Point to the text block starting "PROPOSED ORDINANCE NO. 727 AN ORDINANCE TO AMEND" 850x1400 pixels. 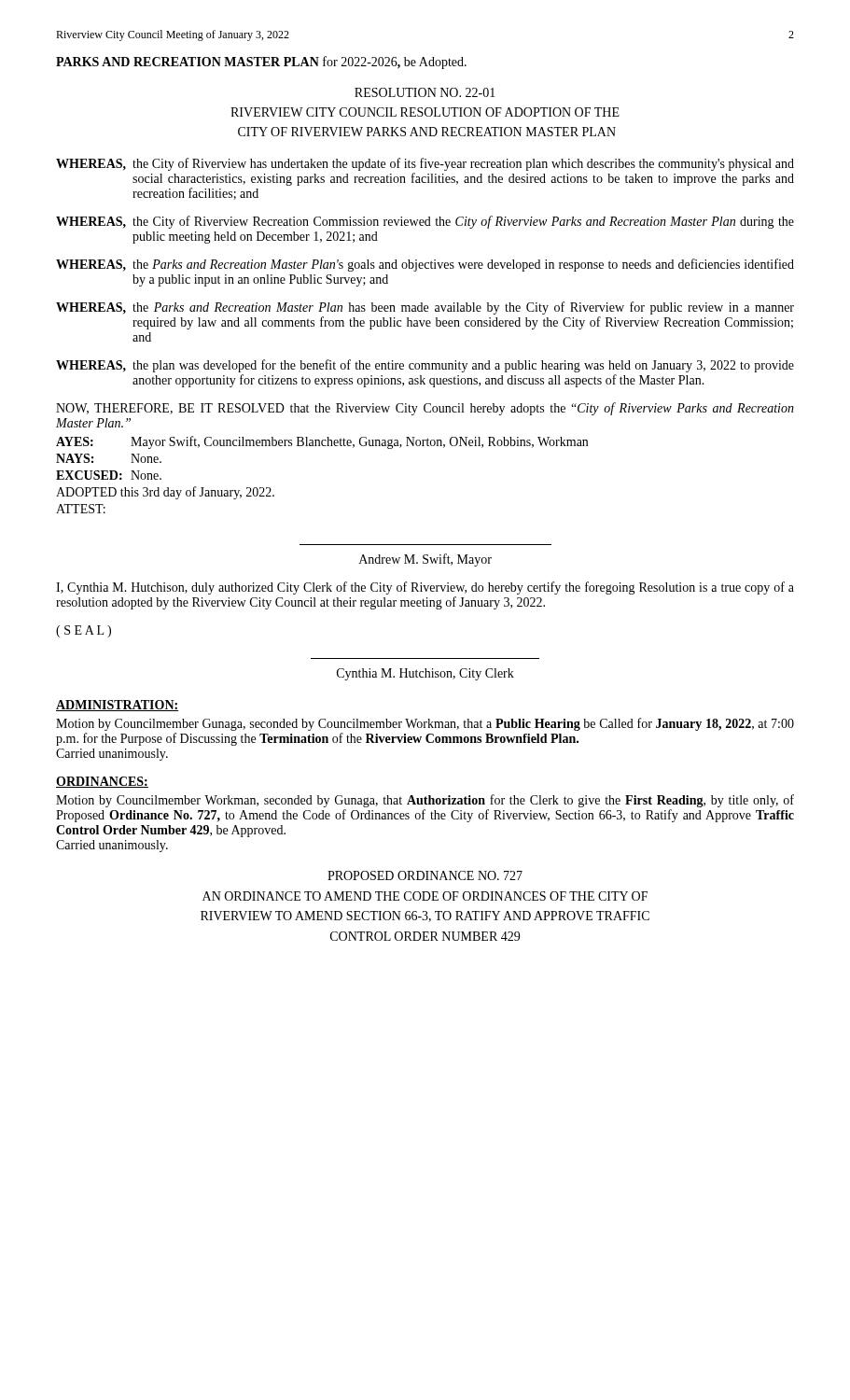coord(425,906)
